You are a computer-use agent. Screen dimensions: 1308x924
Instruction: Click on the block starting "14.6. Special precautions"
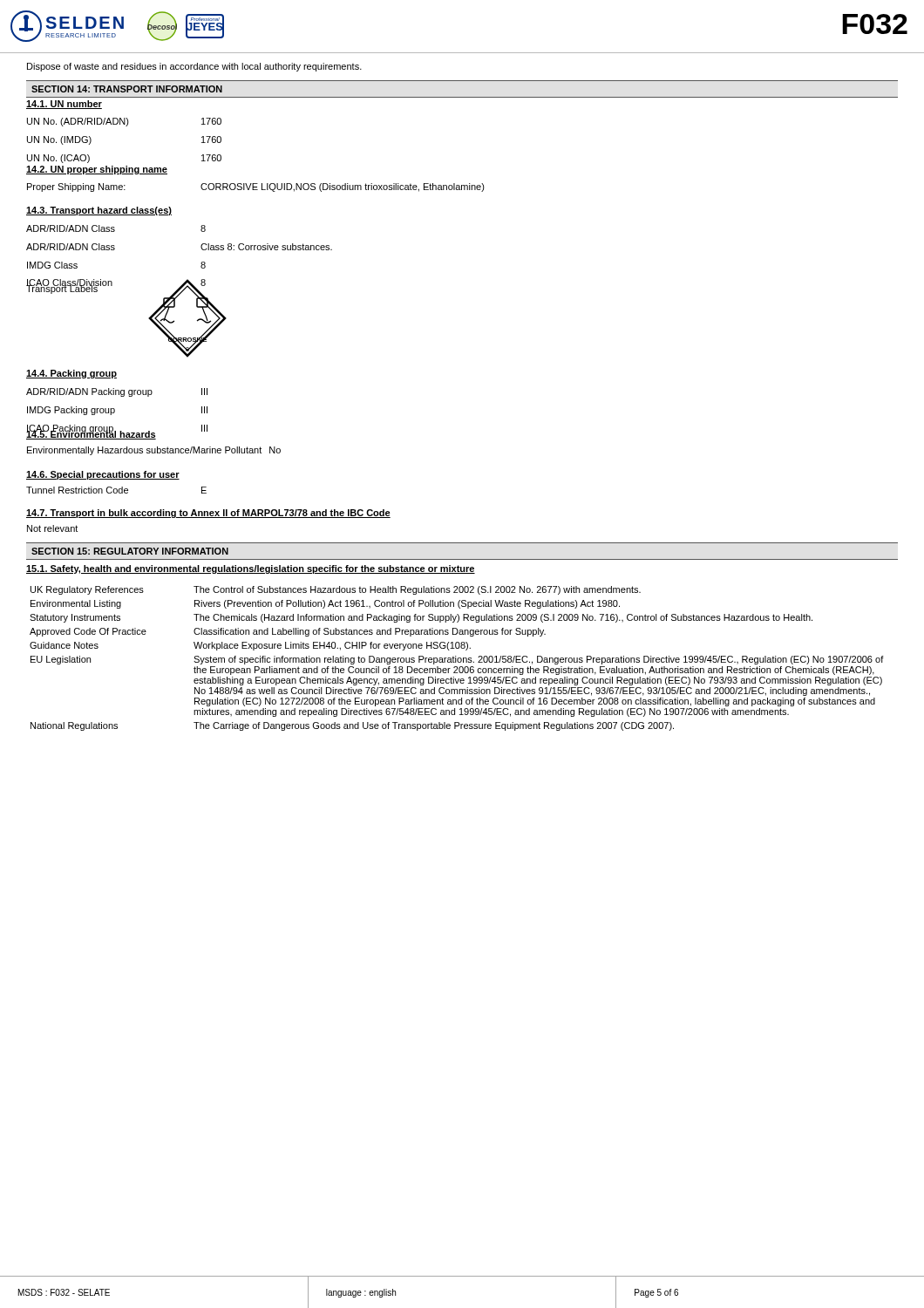click(x=103, y=474)
